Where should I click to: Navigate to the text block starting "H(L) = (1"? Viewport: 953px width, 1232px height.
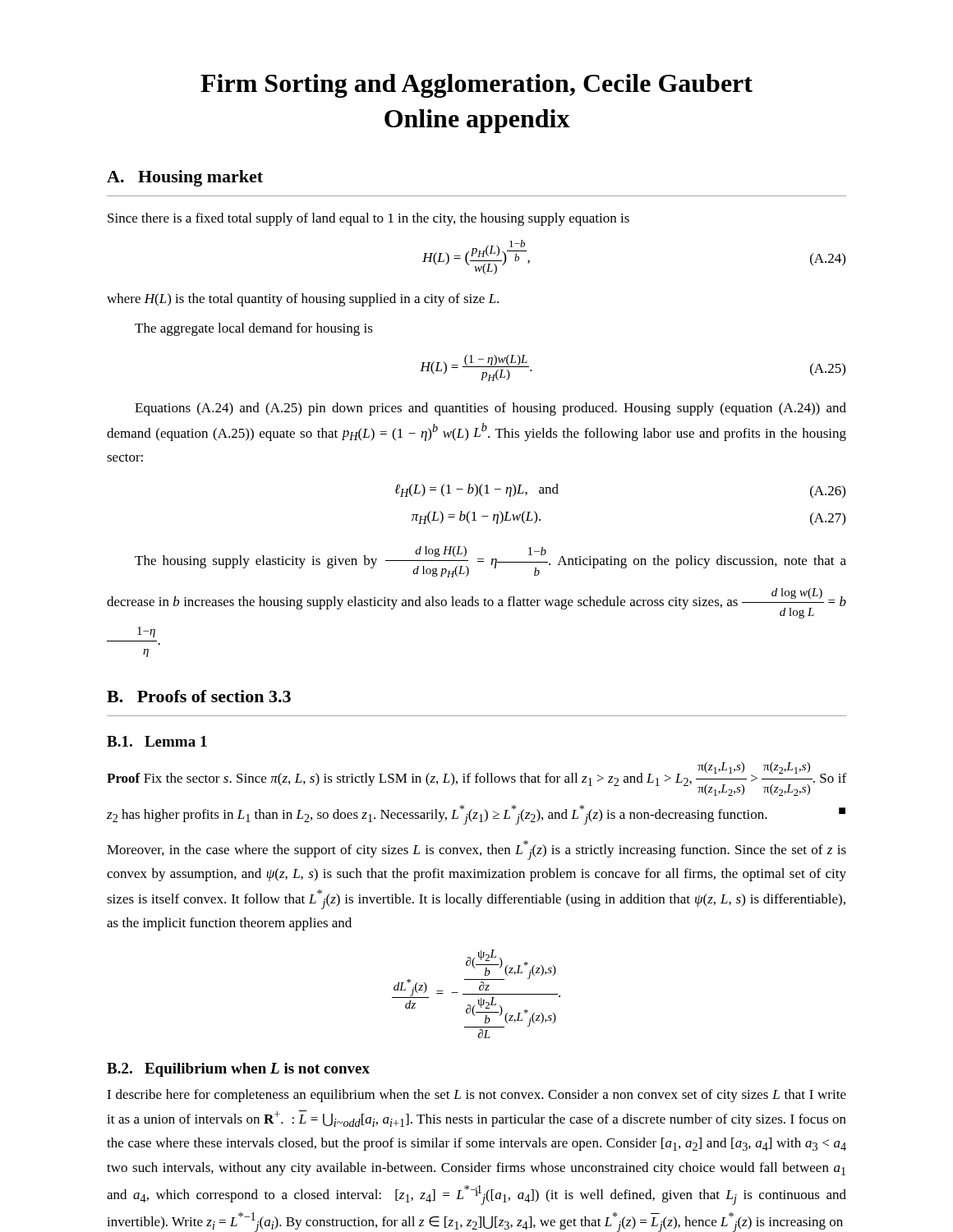pyautogui.click(x=476, y=369)
